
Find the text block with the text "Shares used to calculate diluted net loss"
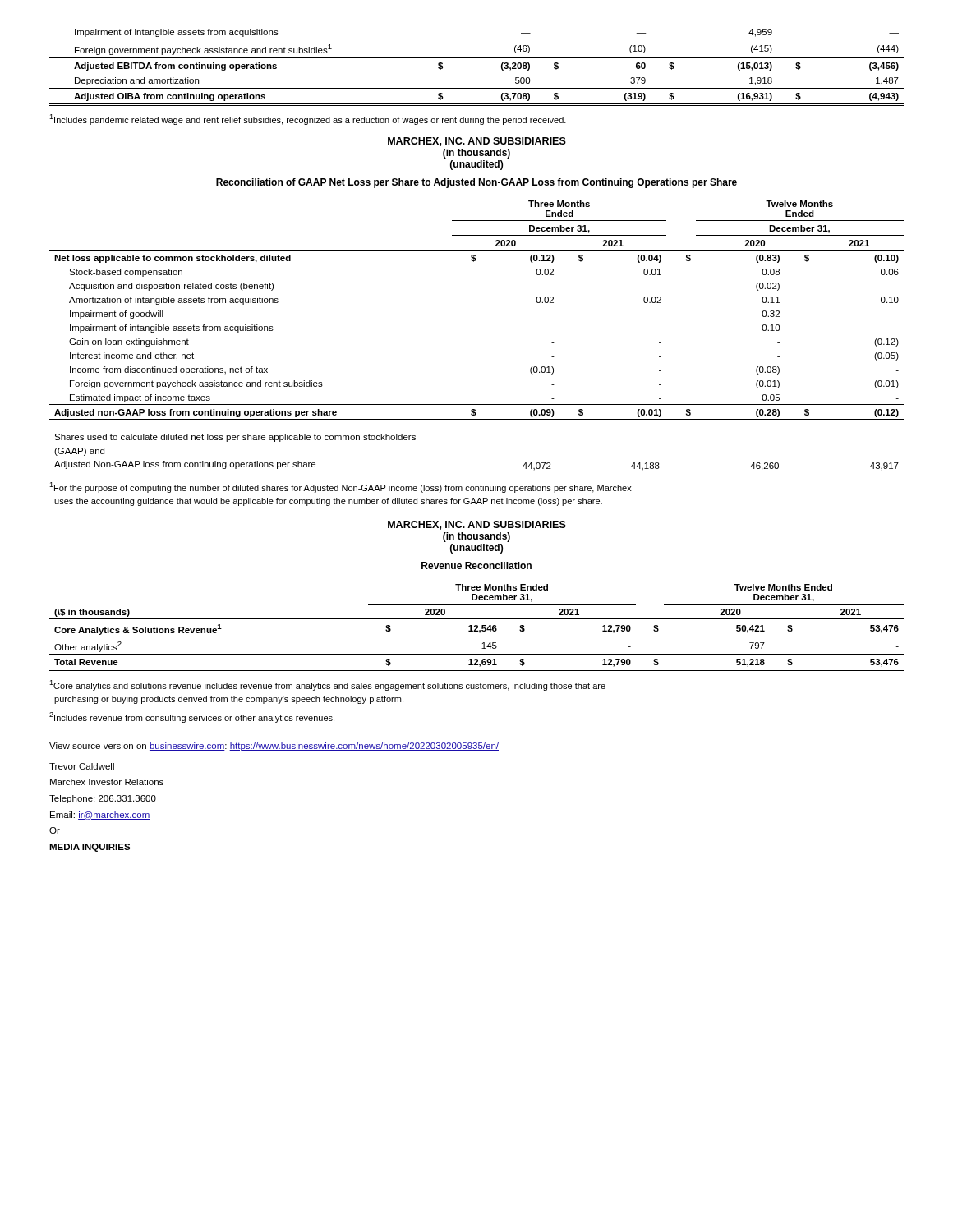click(x=235, y=438)
